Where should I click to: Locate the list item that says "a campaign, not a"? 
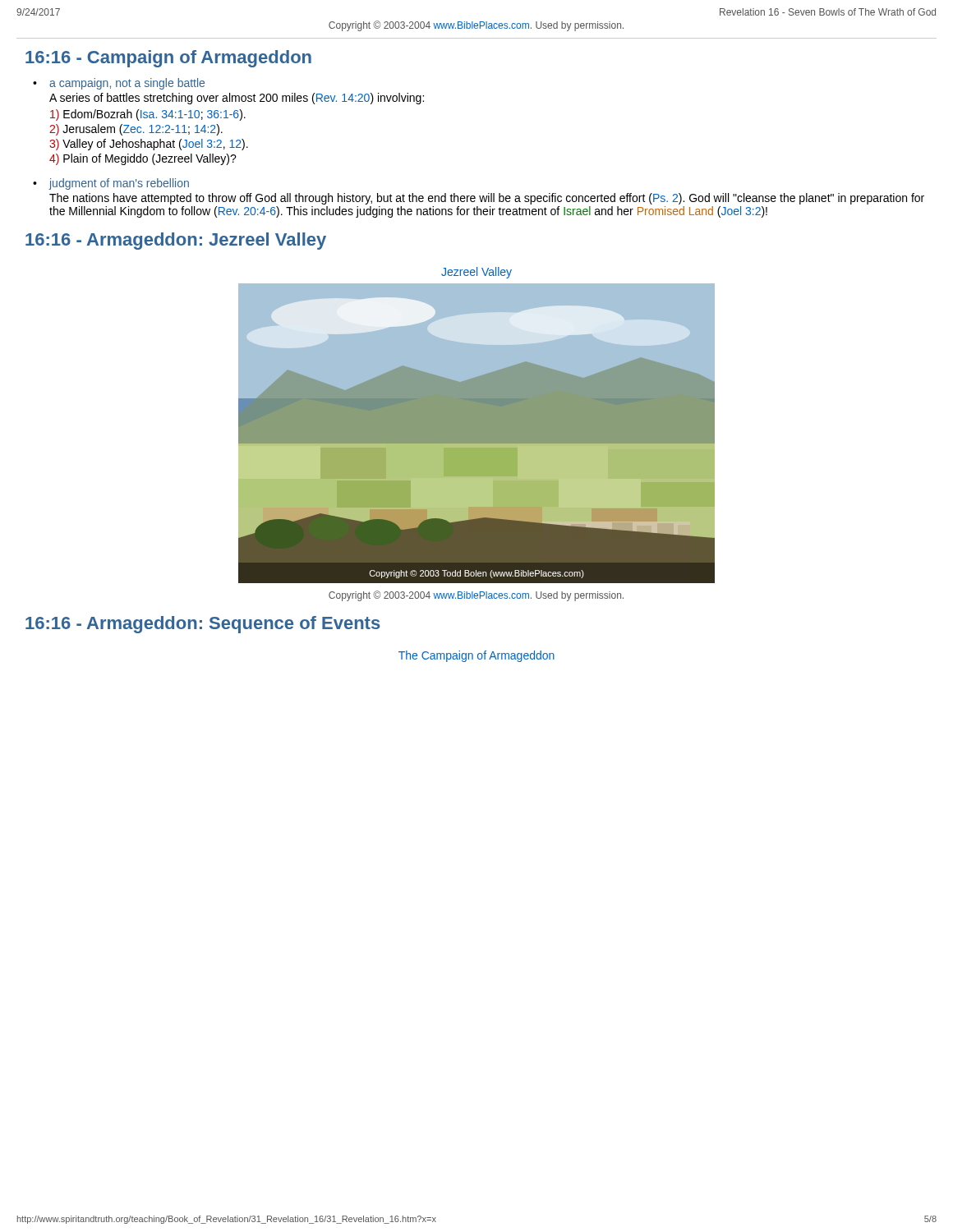[x=127, y=84]
